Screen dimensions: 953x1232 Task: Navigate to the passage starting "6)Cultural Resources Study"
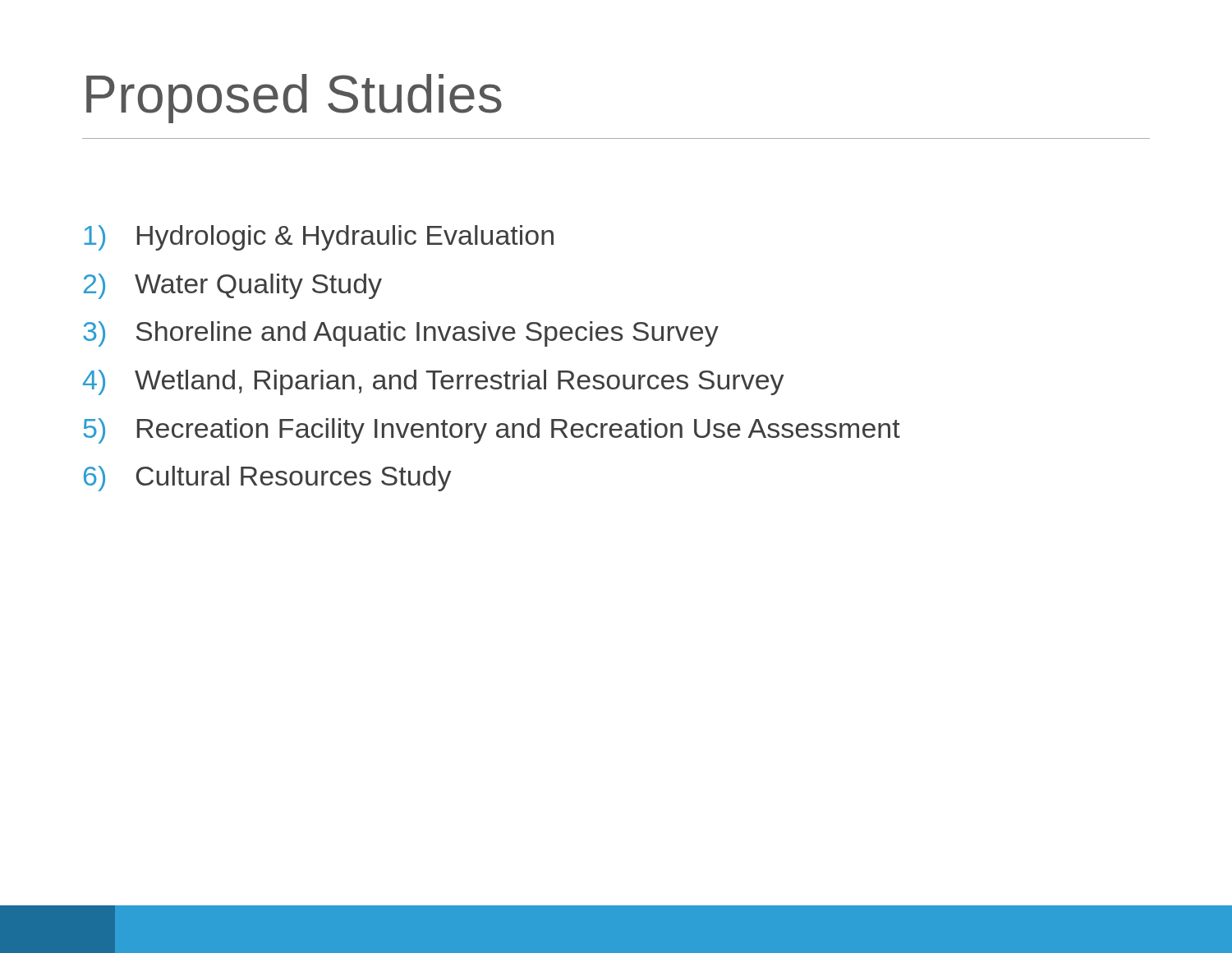point(267,476)
